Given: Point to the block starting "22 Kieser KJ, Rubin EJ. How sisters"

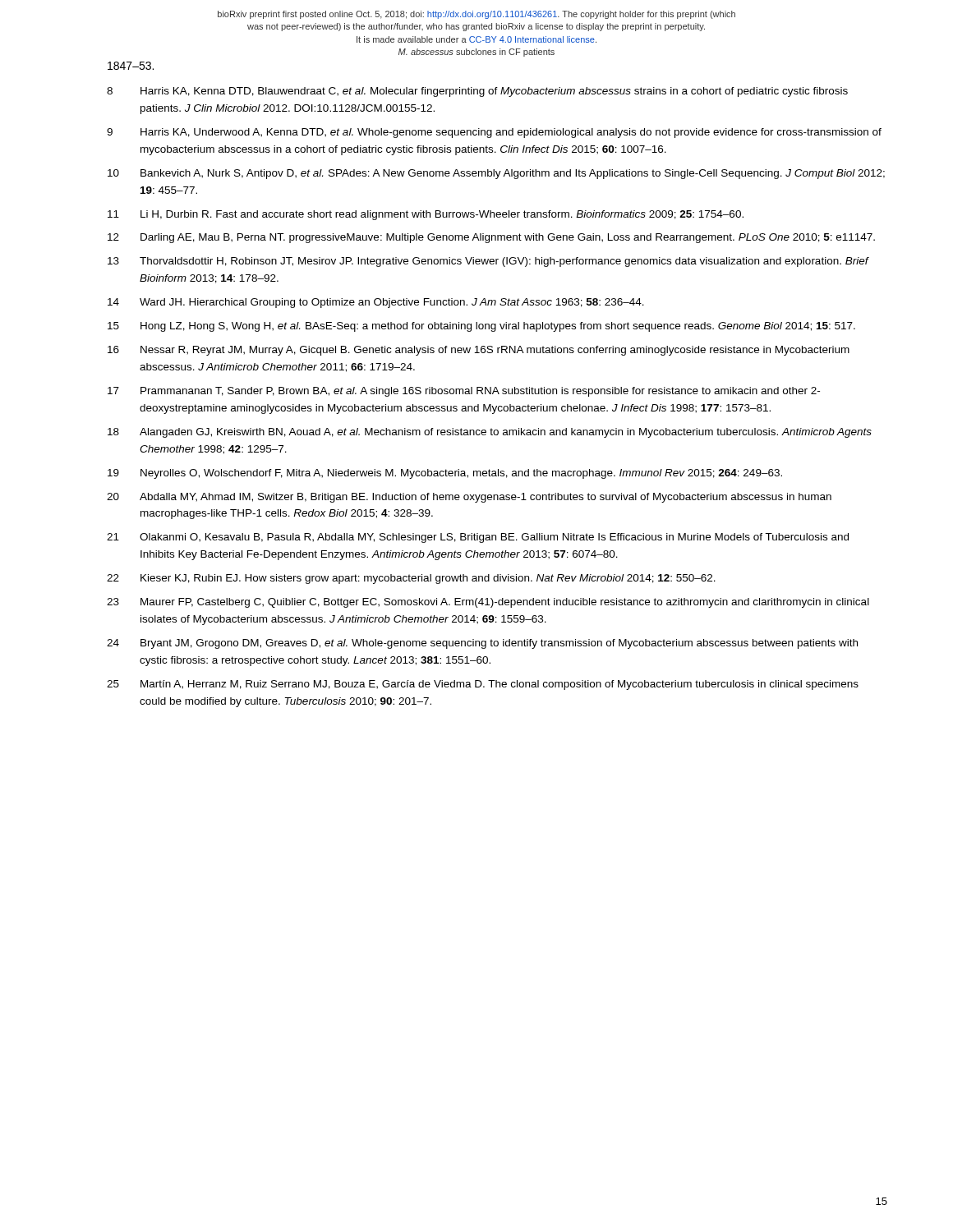Looking at the screenshot, I should click(x=497, y=579).
